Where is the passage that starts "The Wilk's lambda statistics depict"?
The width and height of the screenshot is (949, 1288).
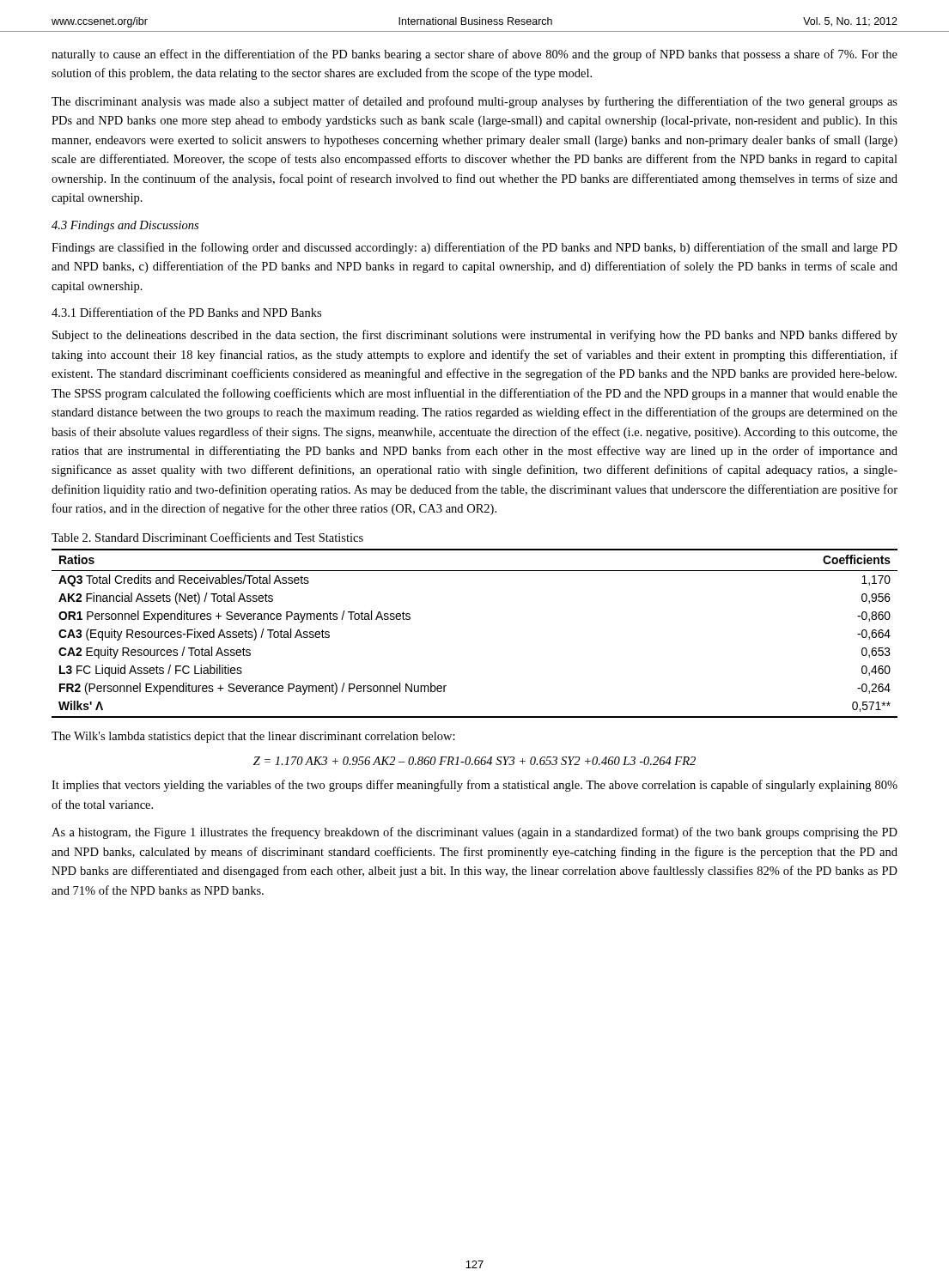pos(253,737)
